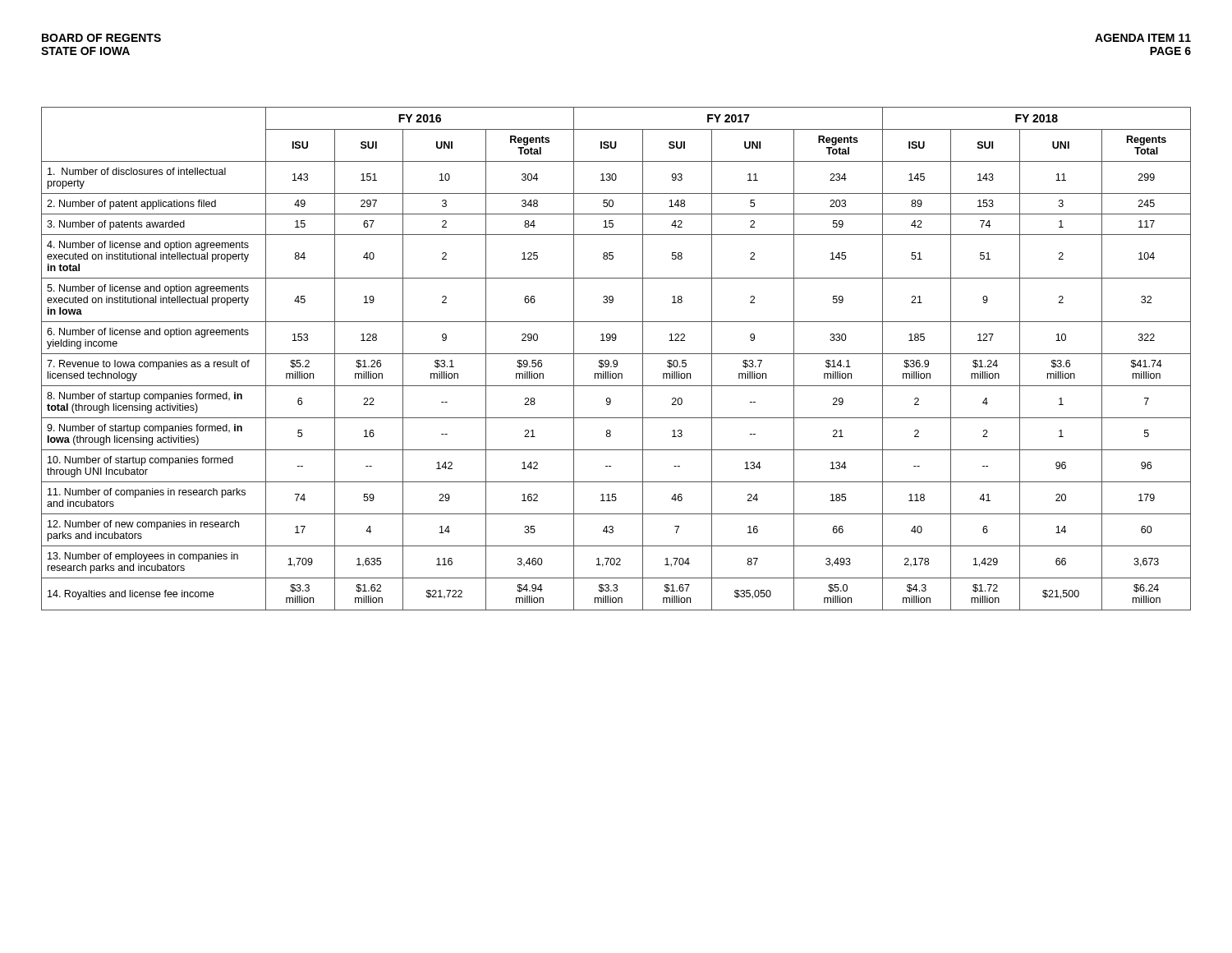The height and width of the screenshot is (953, 1232).
Task: Locate the table with the text "1. Number of disclosures of"
Action: click(x=616, y=359)
